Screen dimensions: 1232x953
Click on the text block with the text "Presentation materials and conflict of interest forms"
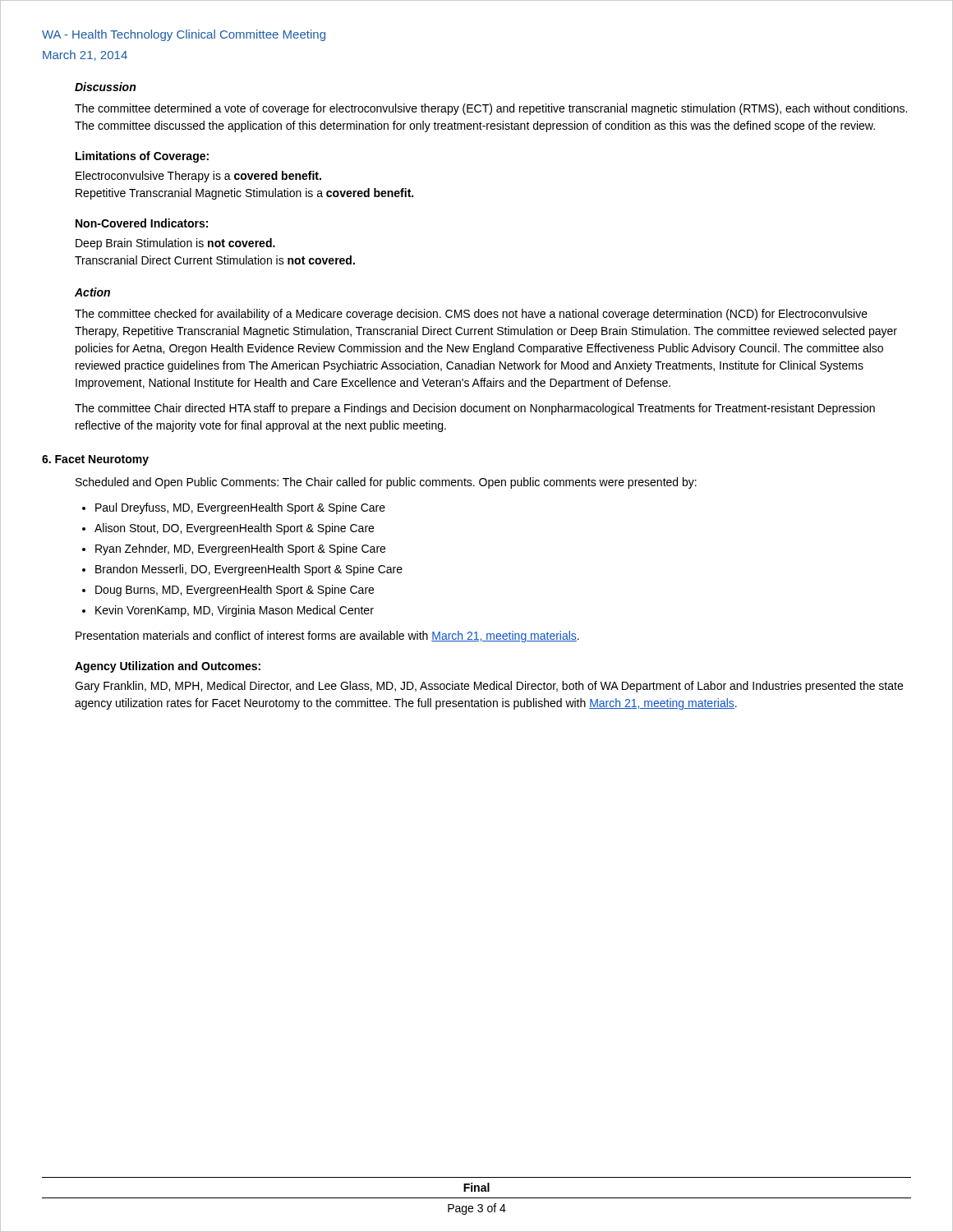[493, 636]
